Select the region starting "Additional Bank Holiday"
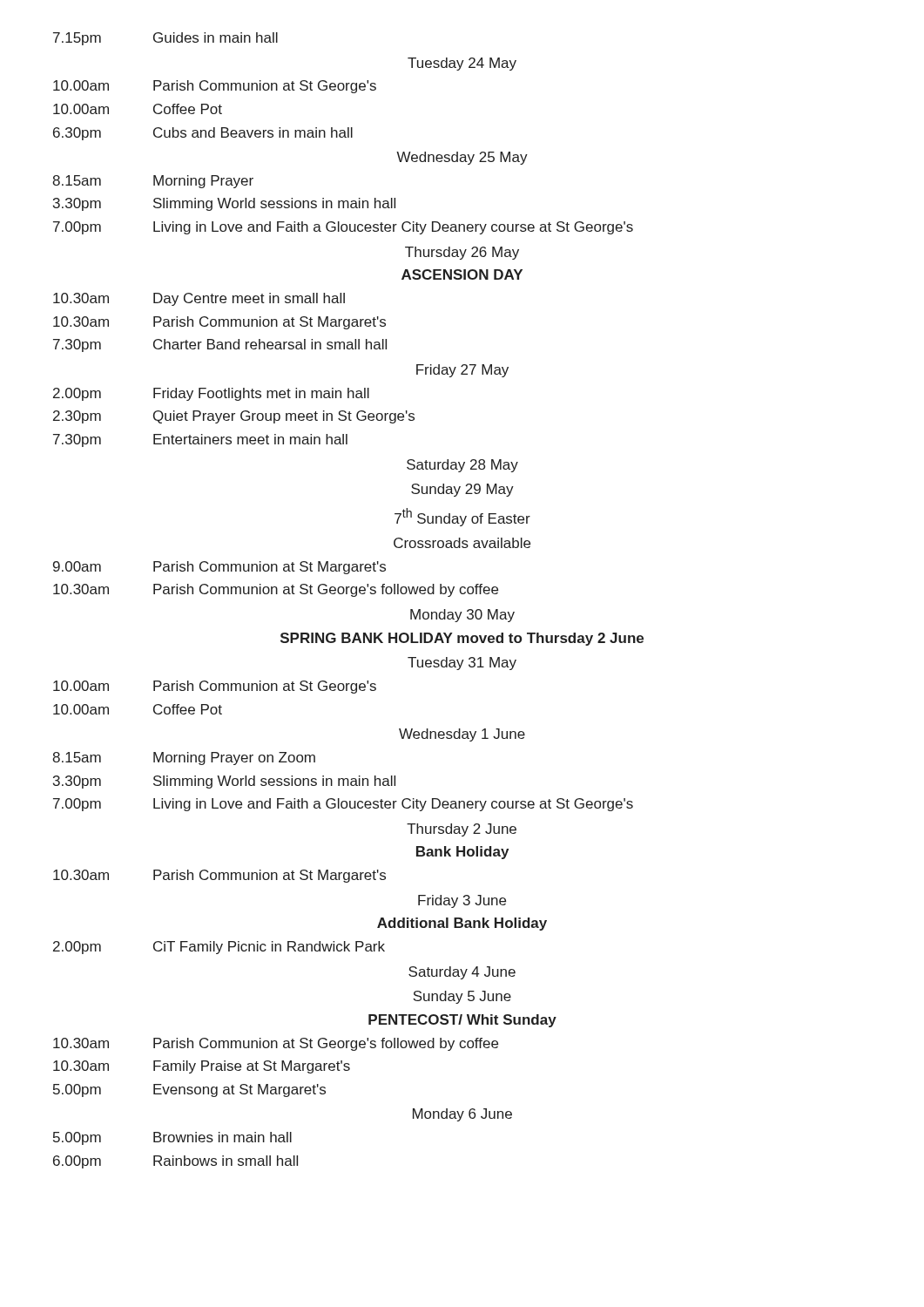 (462, 923)
